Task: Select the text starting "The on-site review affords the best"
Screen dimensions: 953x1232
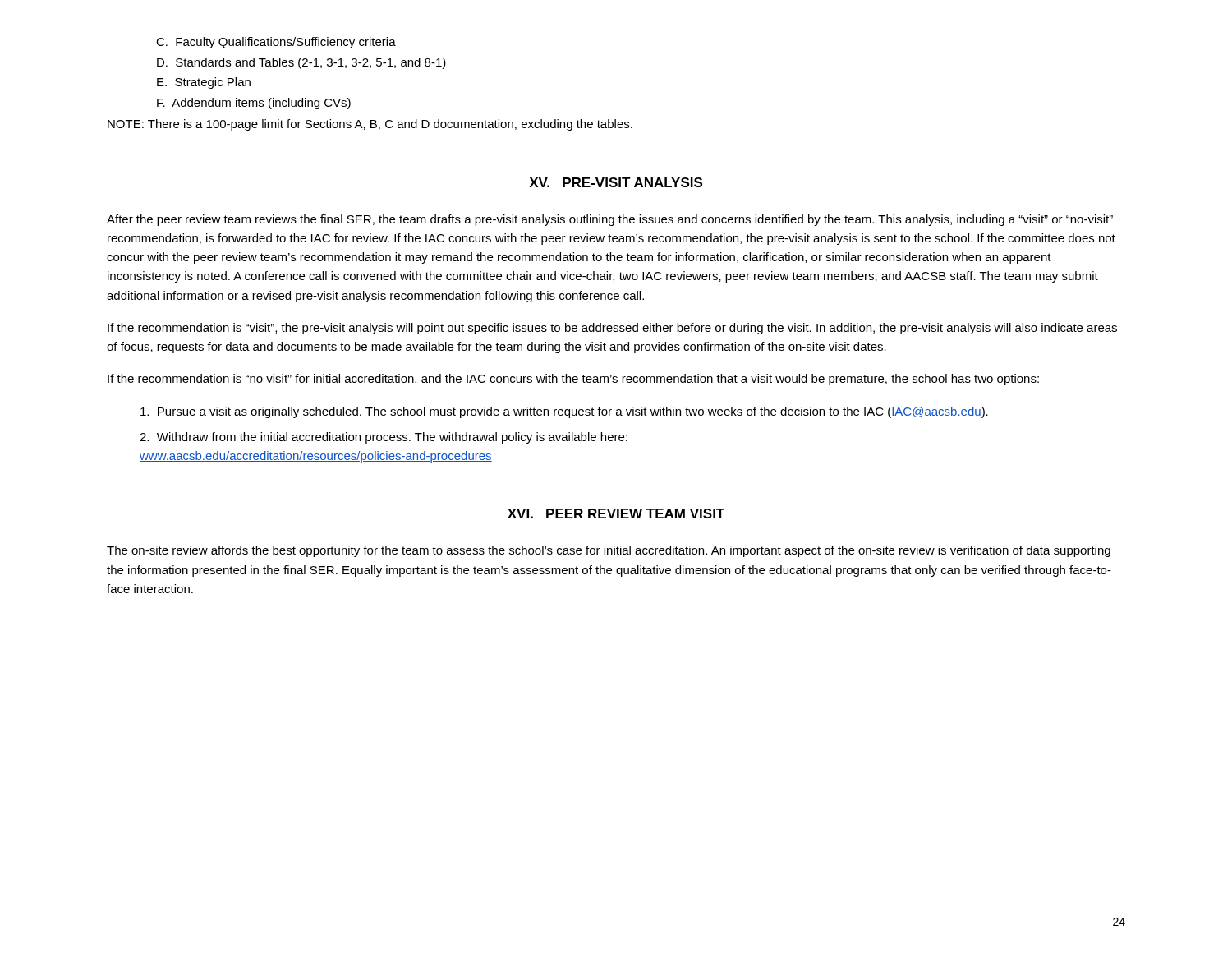Action: click(x=609, y=569)
